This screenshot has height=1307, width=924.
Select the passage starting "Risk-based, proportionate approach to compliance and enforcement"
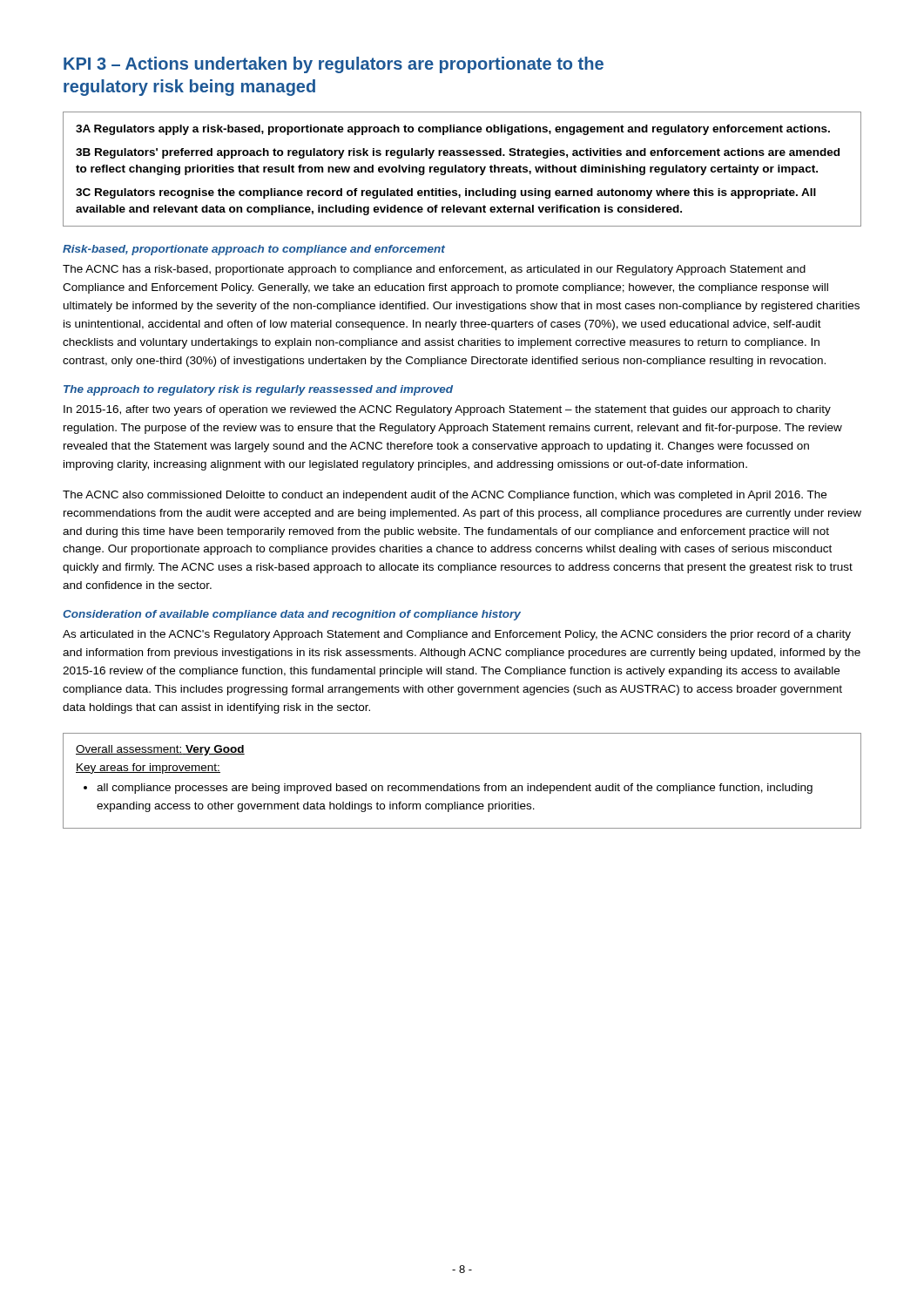tap(254, 250)
